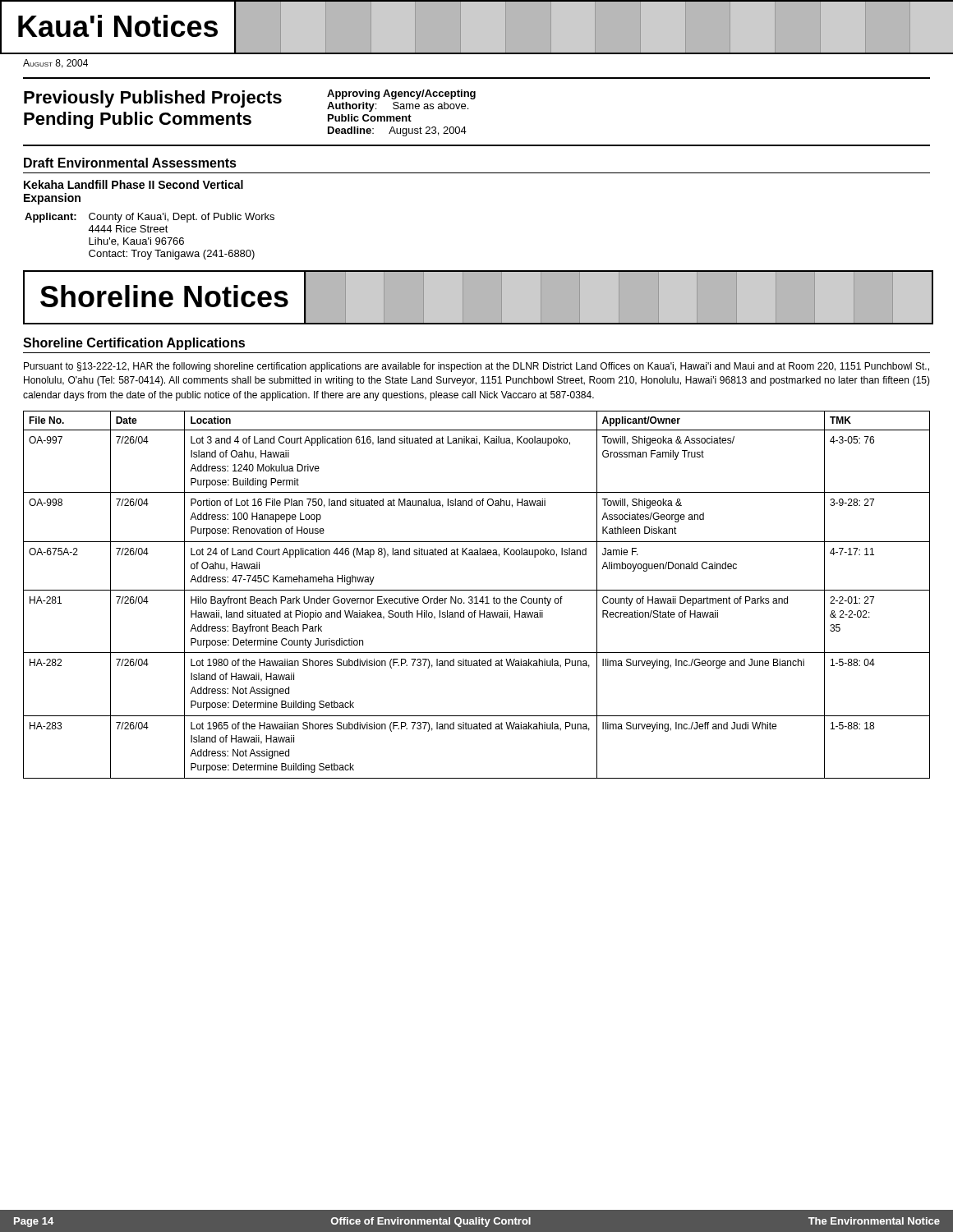Locate the table with the text "Lot 24 of Land Court"
The image size is (953, 1232).
(x=476, y=595)
